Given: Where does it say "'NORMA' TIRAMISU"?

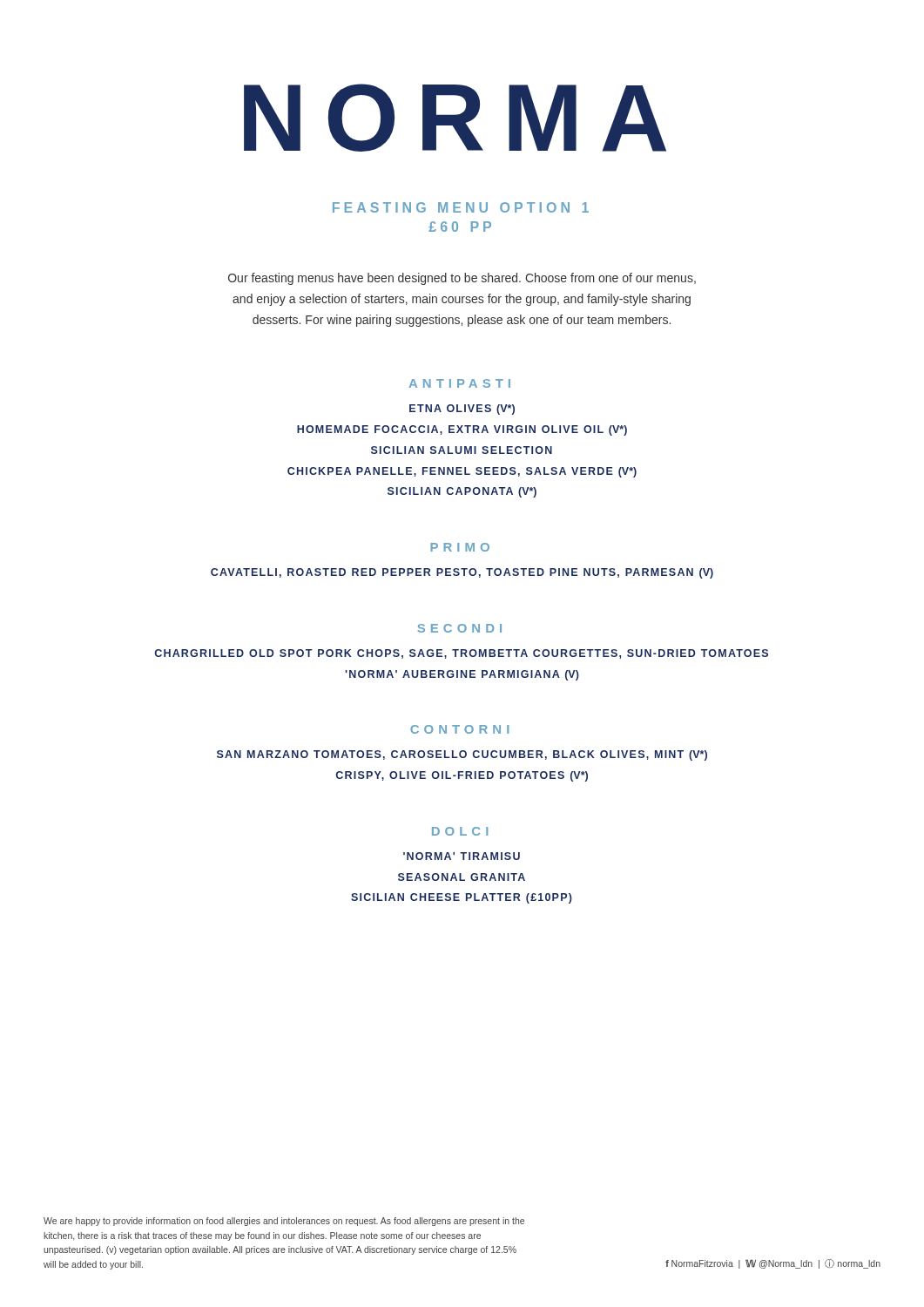Looking at the screenshot, I should 462,857.
